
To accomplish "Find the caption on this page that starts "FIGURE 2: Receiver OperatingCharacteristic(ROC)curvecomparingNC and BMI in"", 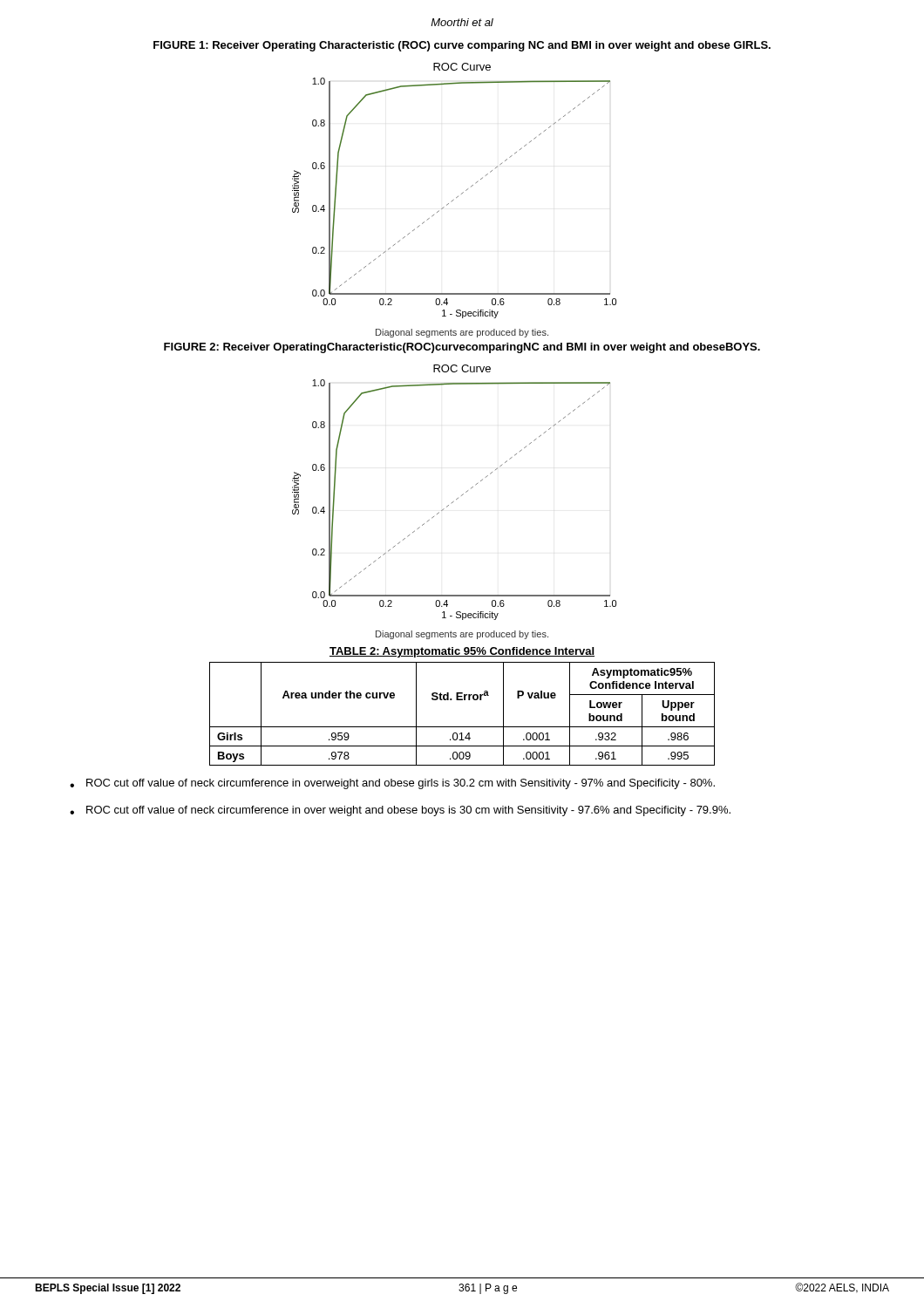I will (462, 347).
